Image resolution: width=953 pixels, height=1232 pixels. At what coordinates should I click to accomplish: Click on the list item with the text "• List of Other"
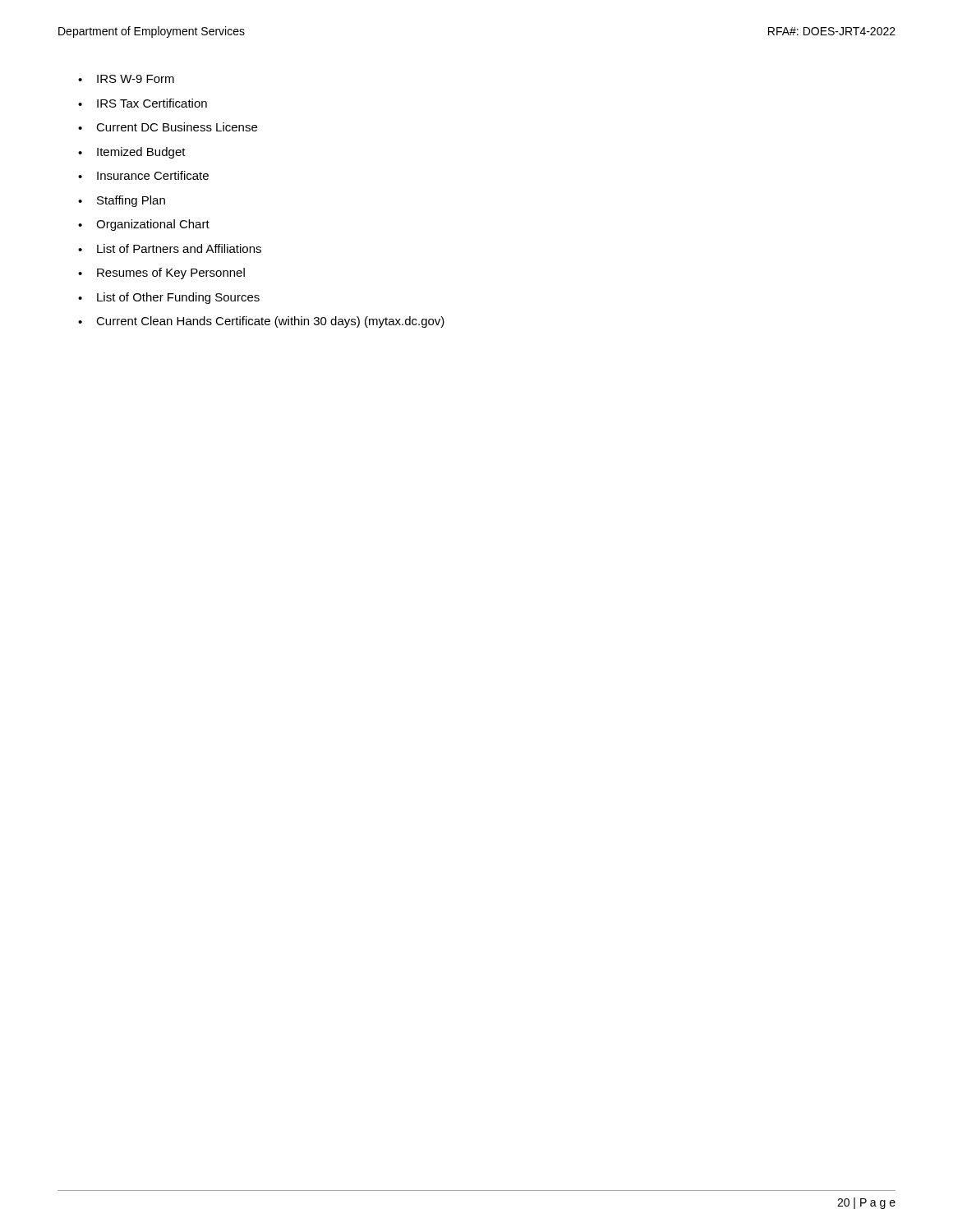pos(169,298)
